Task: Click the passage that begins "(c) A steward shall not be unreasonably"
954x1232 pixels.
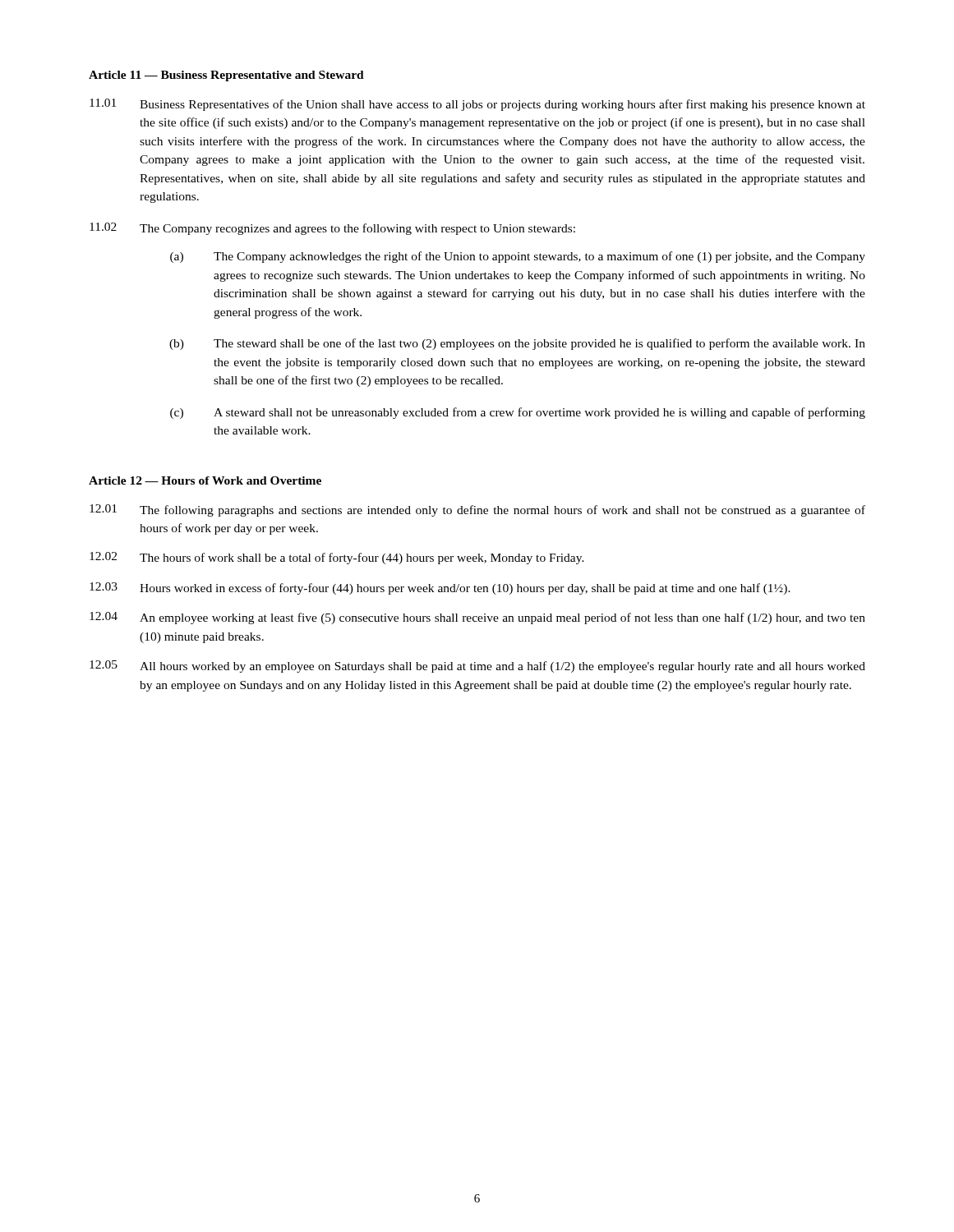Action: pos(502,421)
